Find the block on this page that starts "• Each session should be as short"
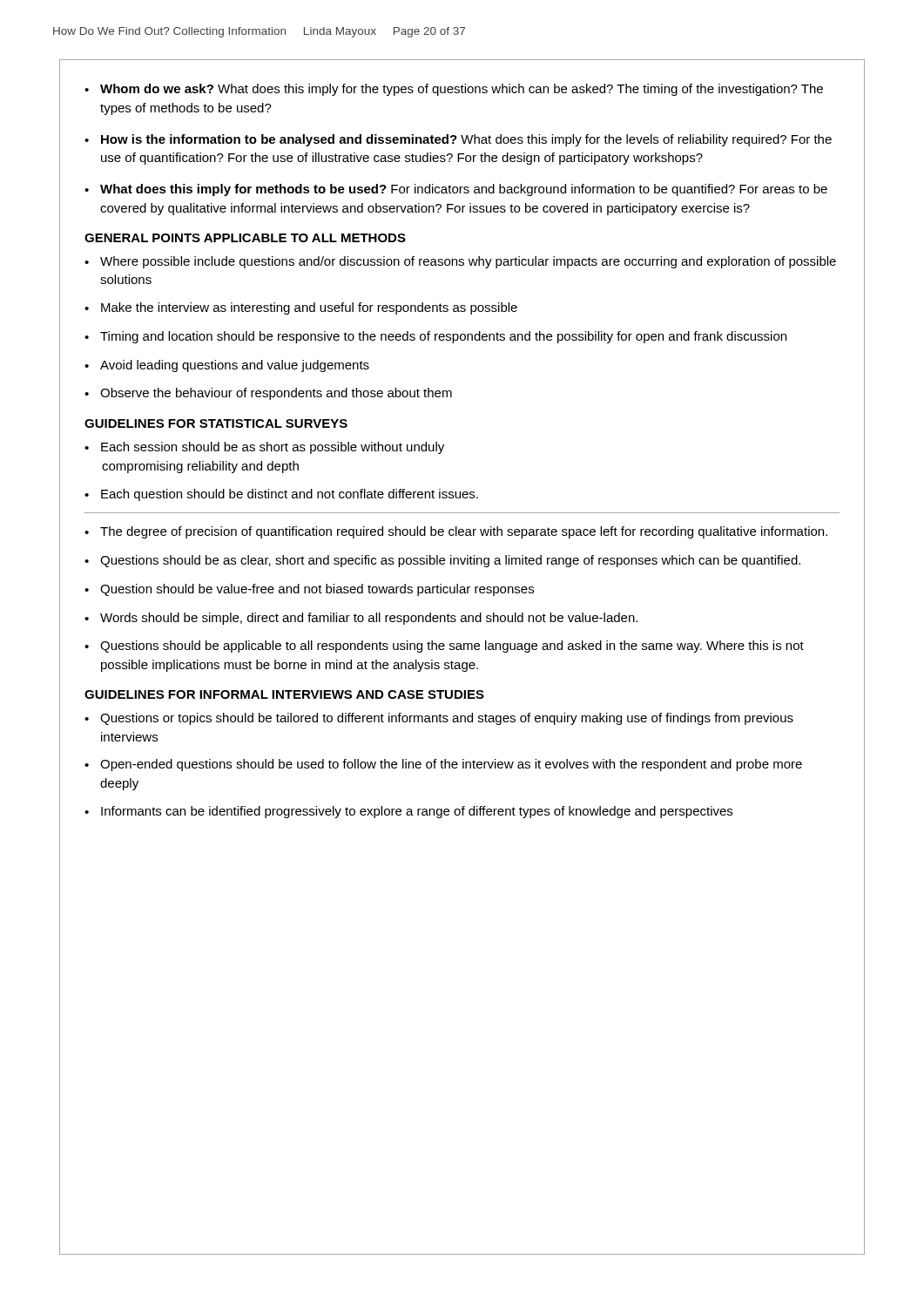This screenshot has height=1307, width=924. [264, 448]
